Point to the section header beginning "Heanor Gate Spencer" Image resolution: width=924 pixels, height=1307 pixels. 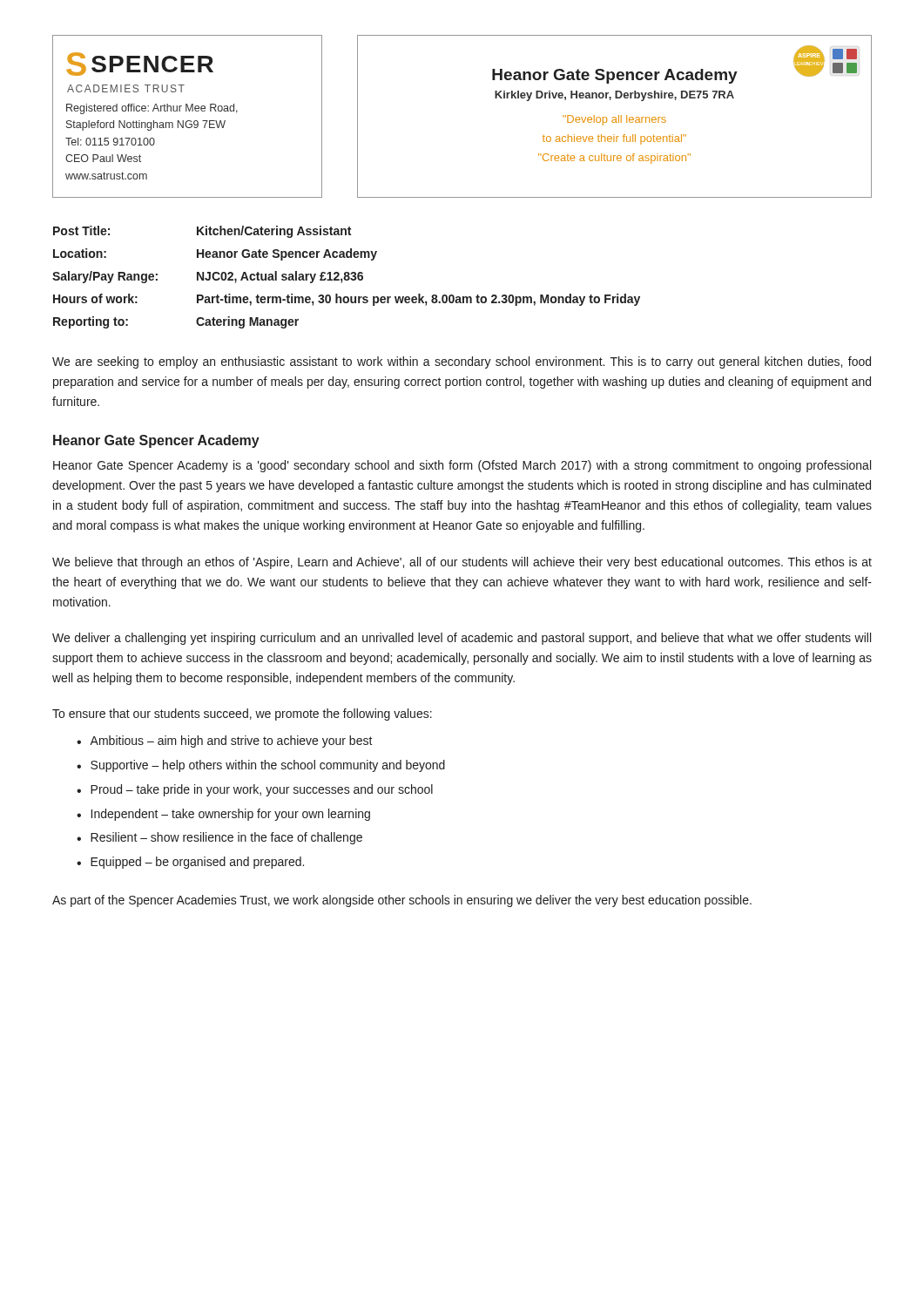click(156, 441)
